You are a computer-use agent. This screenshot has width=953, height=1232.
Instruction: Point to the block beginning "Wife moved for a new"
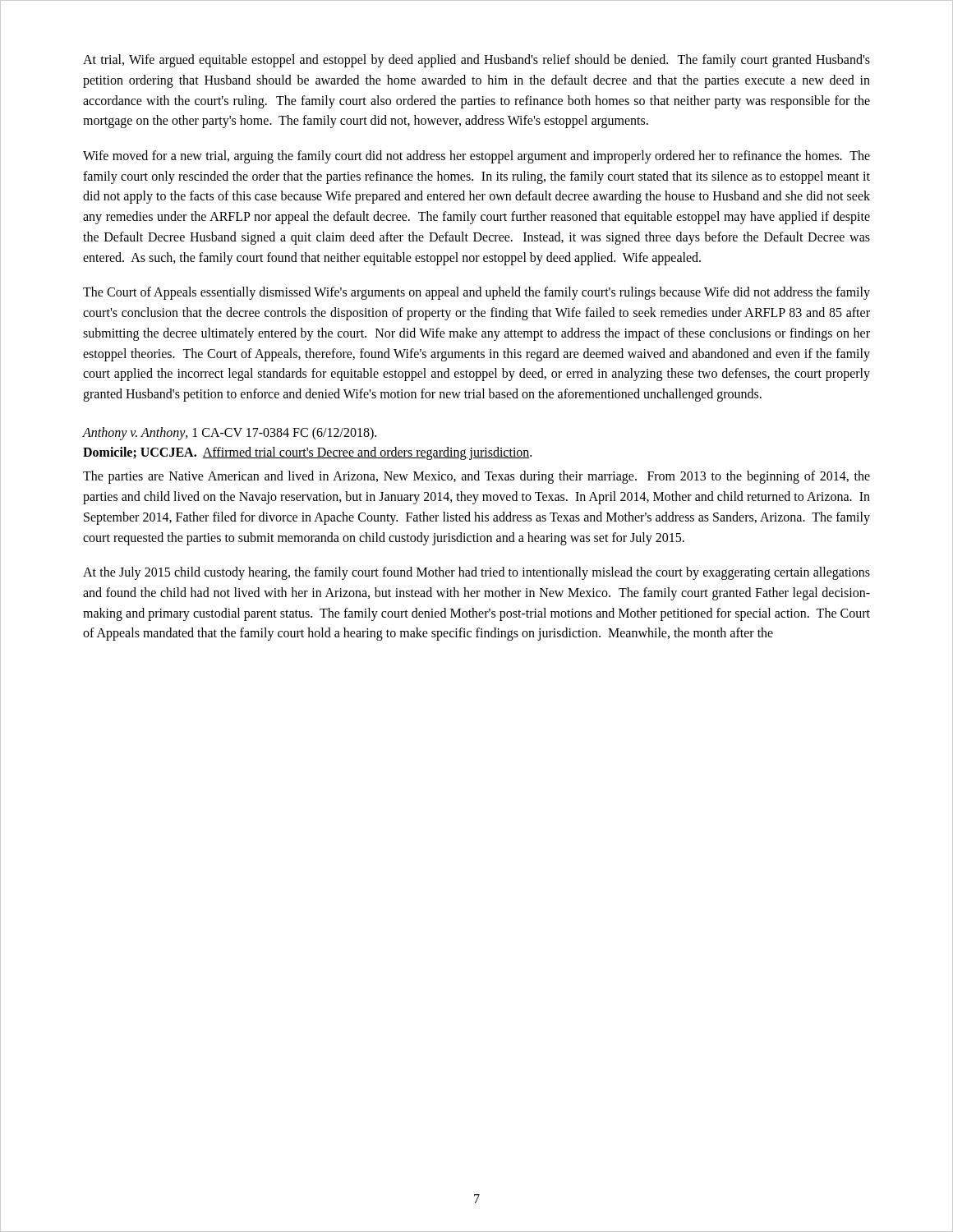coord(476,206)
